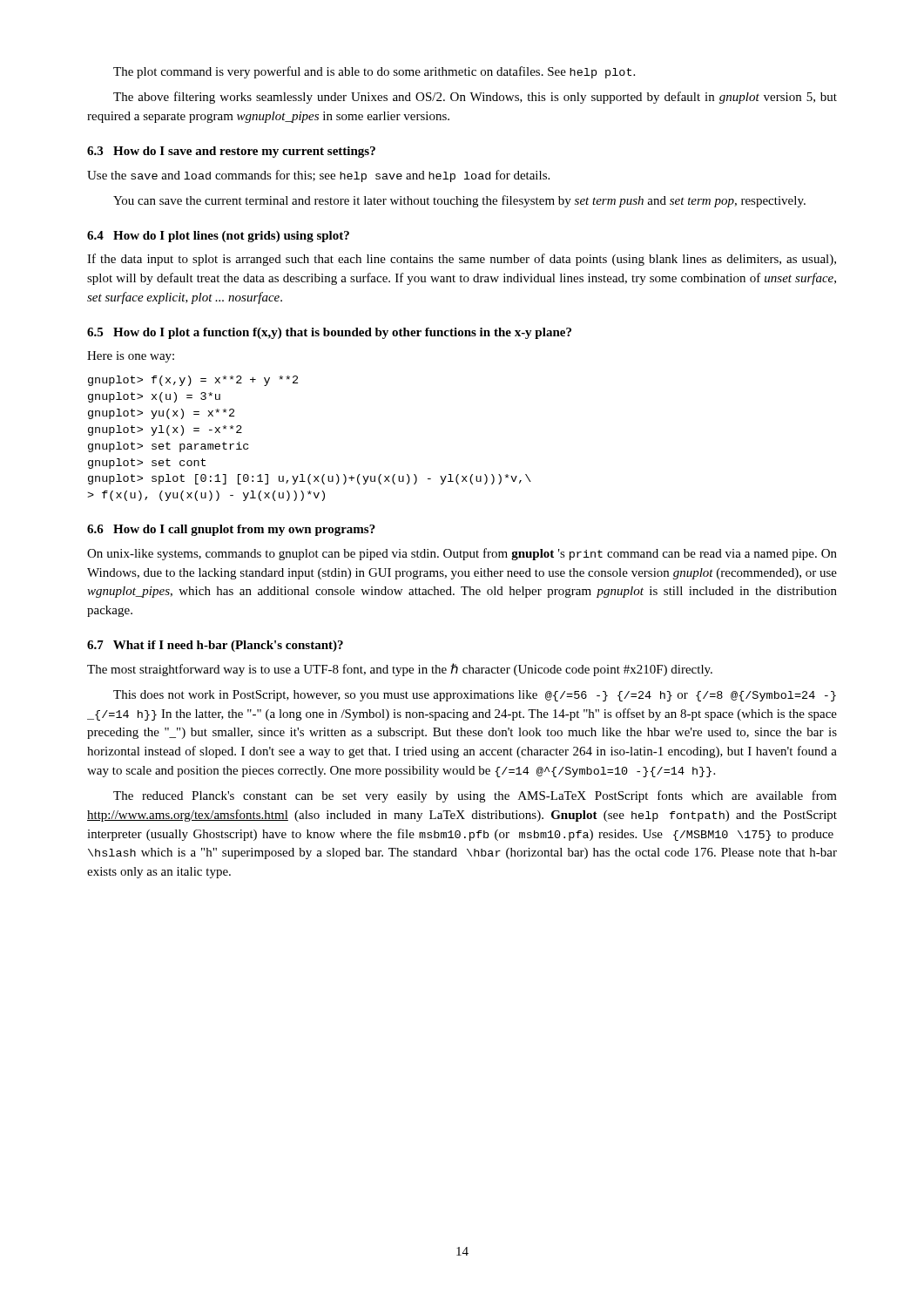924x1307 pixels.
Task: Click on the text block that says "On unix-like systems, commands"
Action: pos(462,582)
